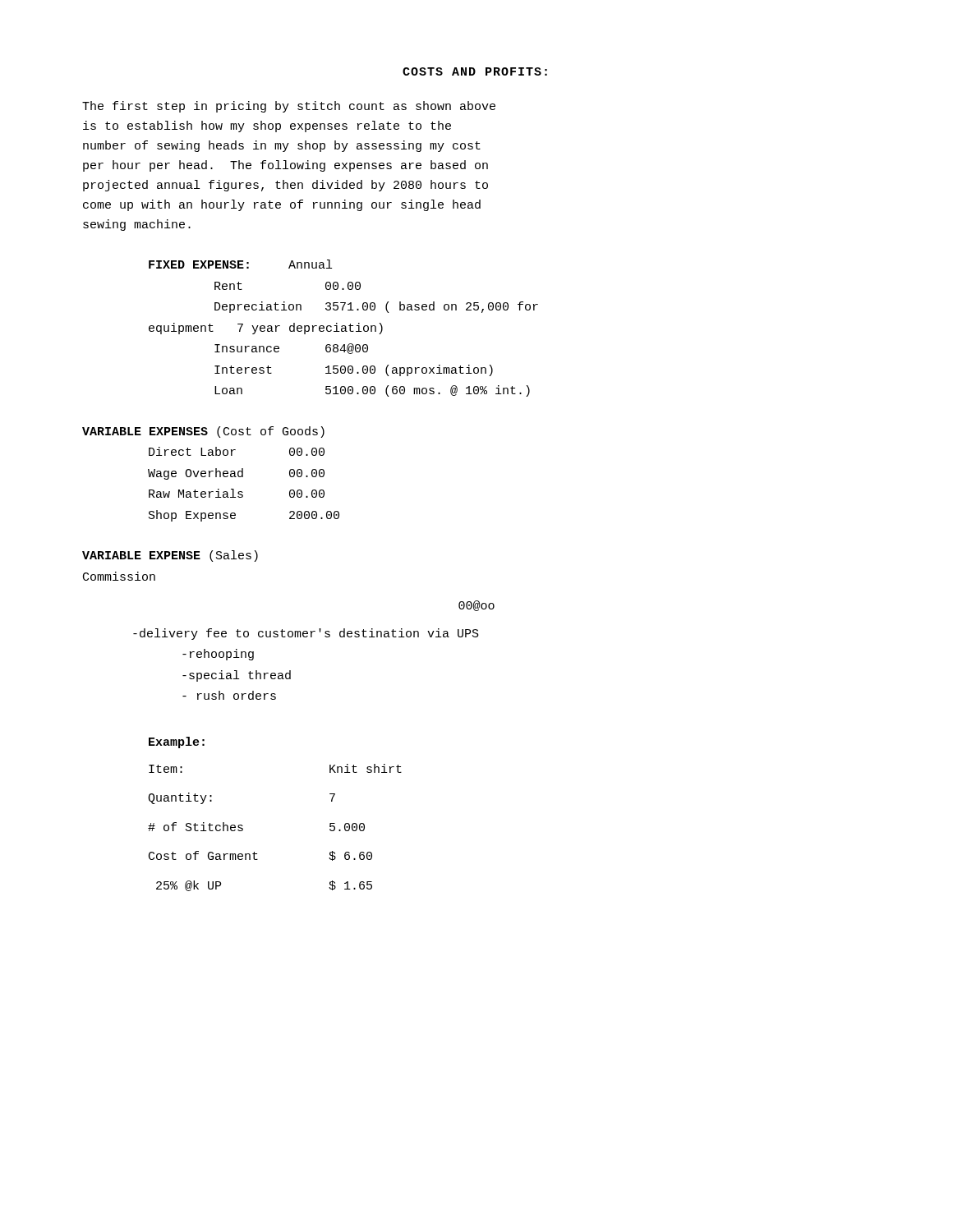The image size is (953, 1232).
Task: Point to the block starting "COSTS AND PROFITS:"
Action: (476, 73)
